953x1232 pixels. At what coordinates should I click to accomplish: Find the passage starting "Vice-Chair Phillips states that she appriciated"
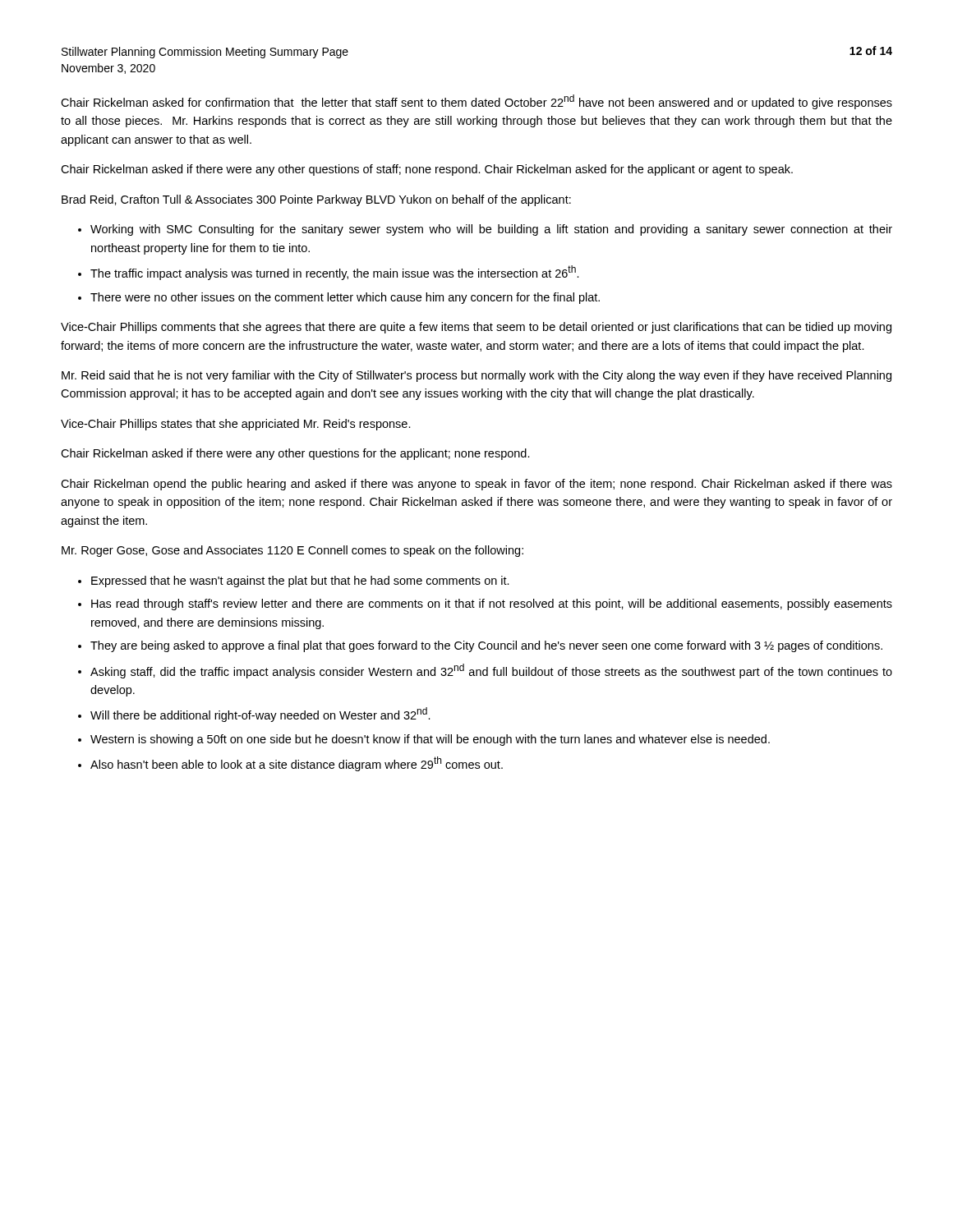tap(236, 425)
